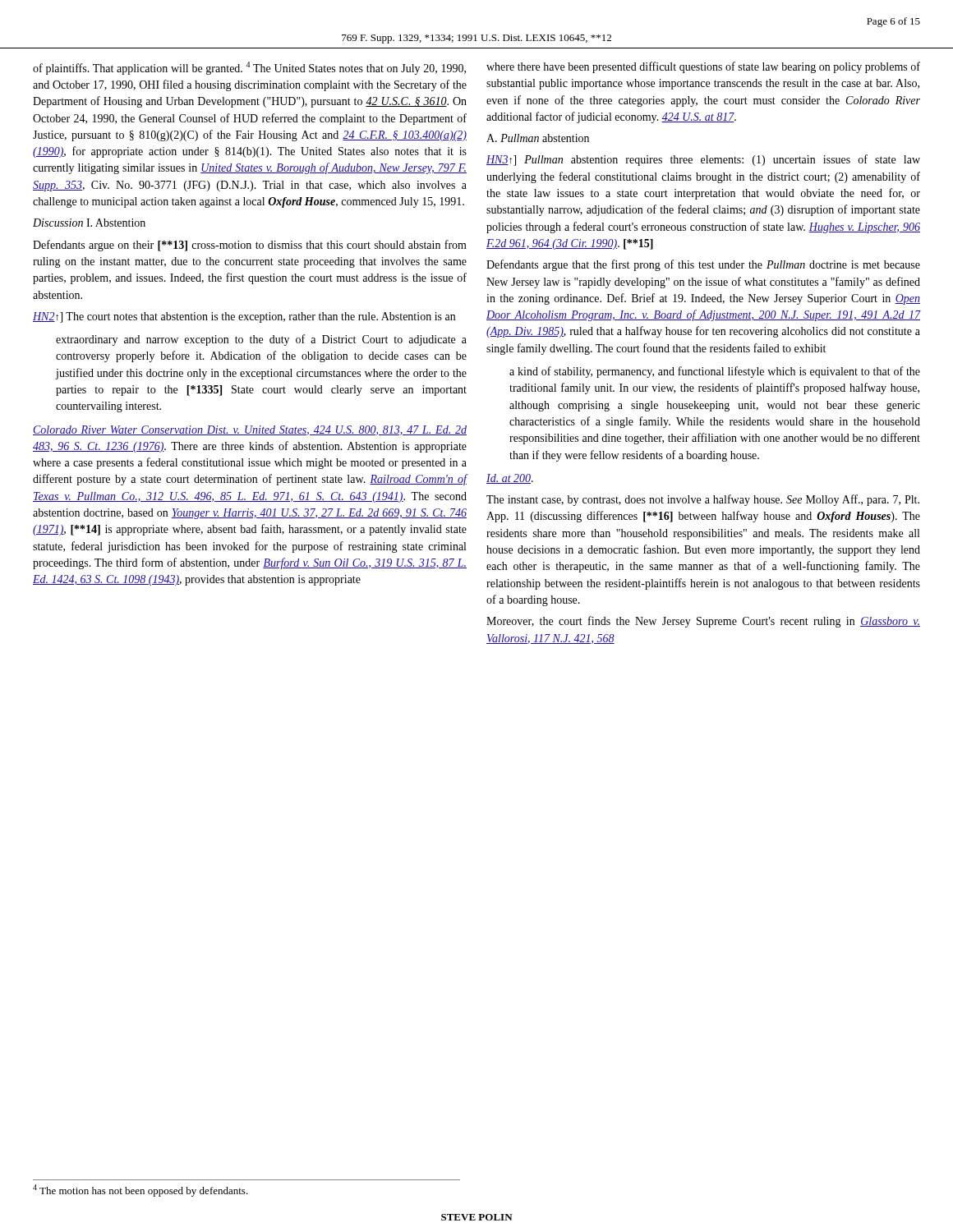Find the text starting "The instant case, by contrast, does not"

703,550
